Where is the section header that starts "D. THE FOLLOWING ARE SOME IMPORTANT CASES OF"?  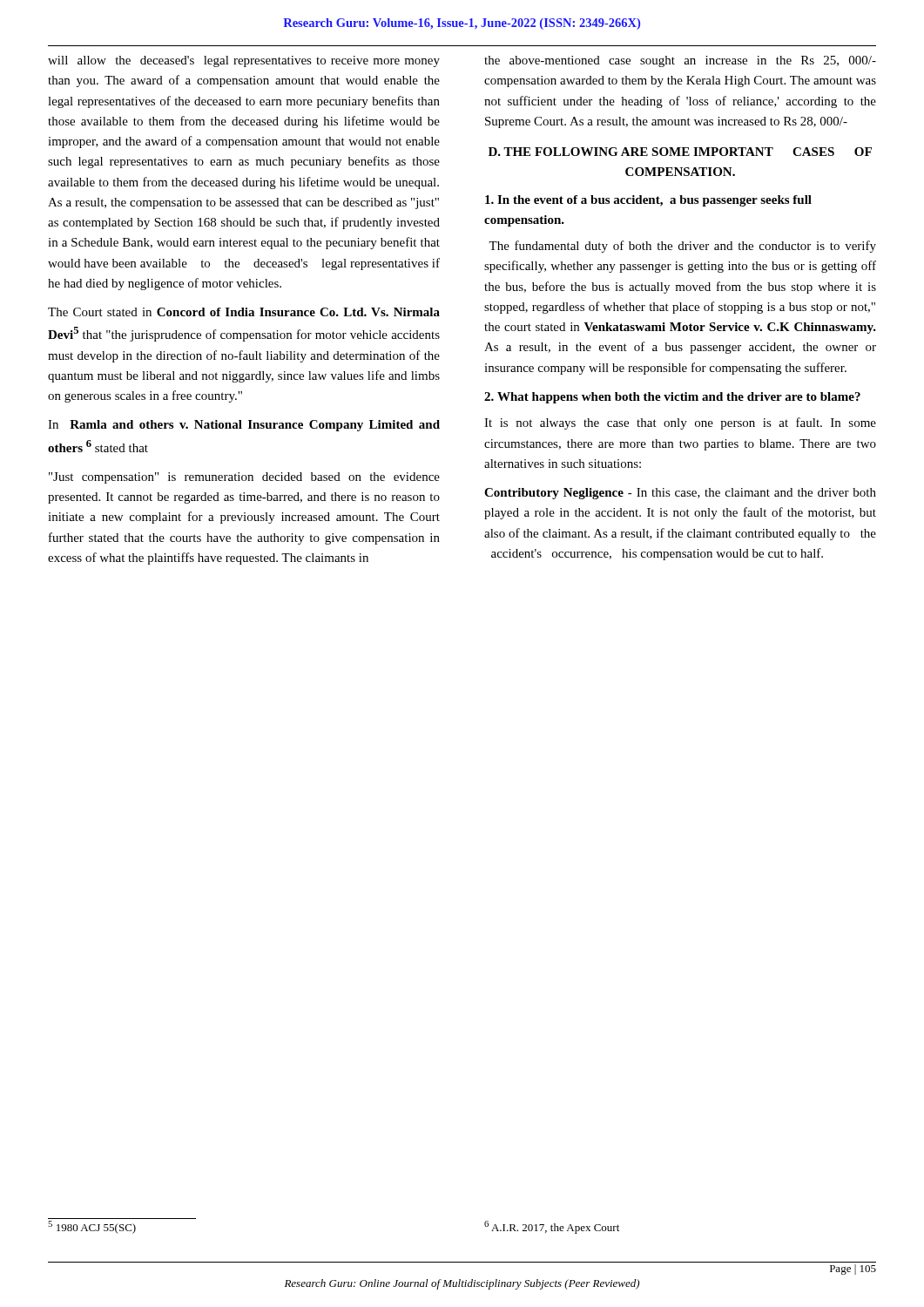(680, 162)
